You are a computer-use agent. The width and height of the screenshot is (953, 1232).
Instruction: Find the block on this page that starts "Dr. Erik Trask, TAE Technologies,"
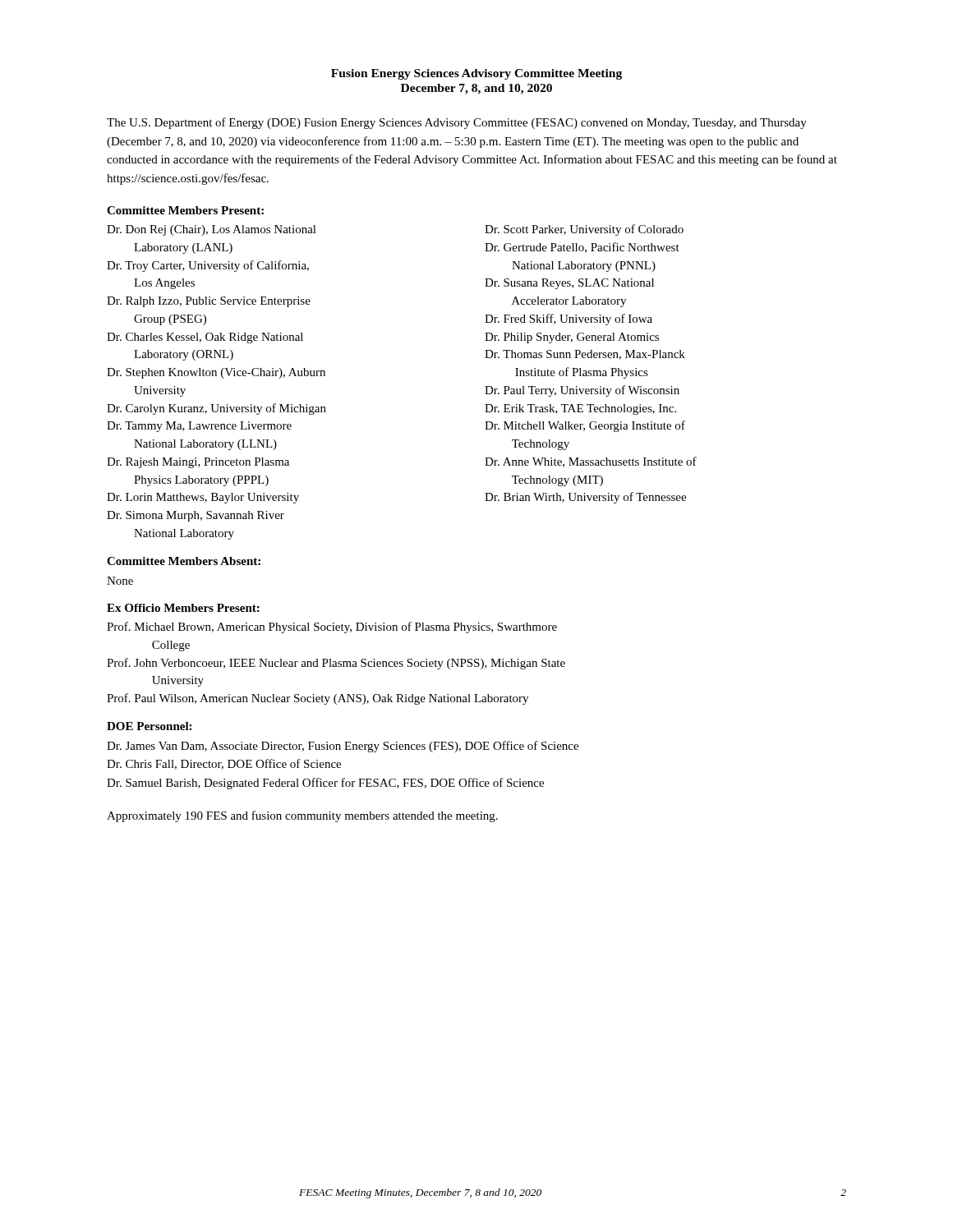[581, 408]
